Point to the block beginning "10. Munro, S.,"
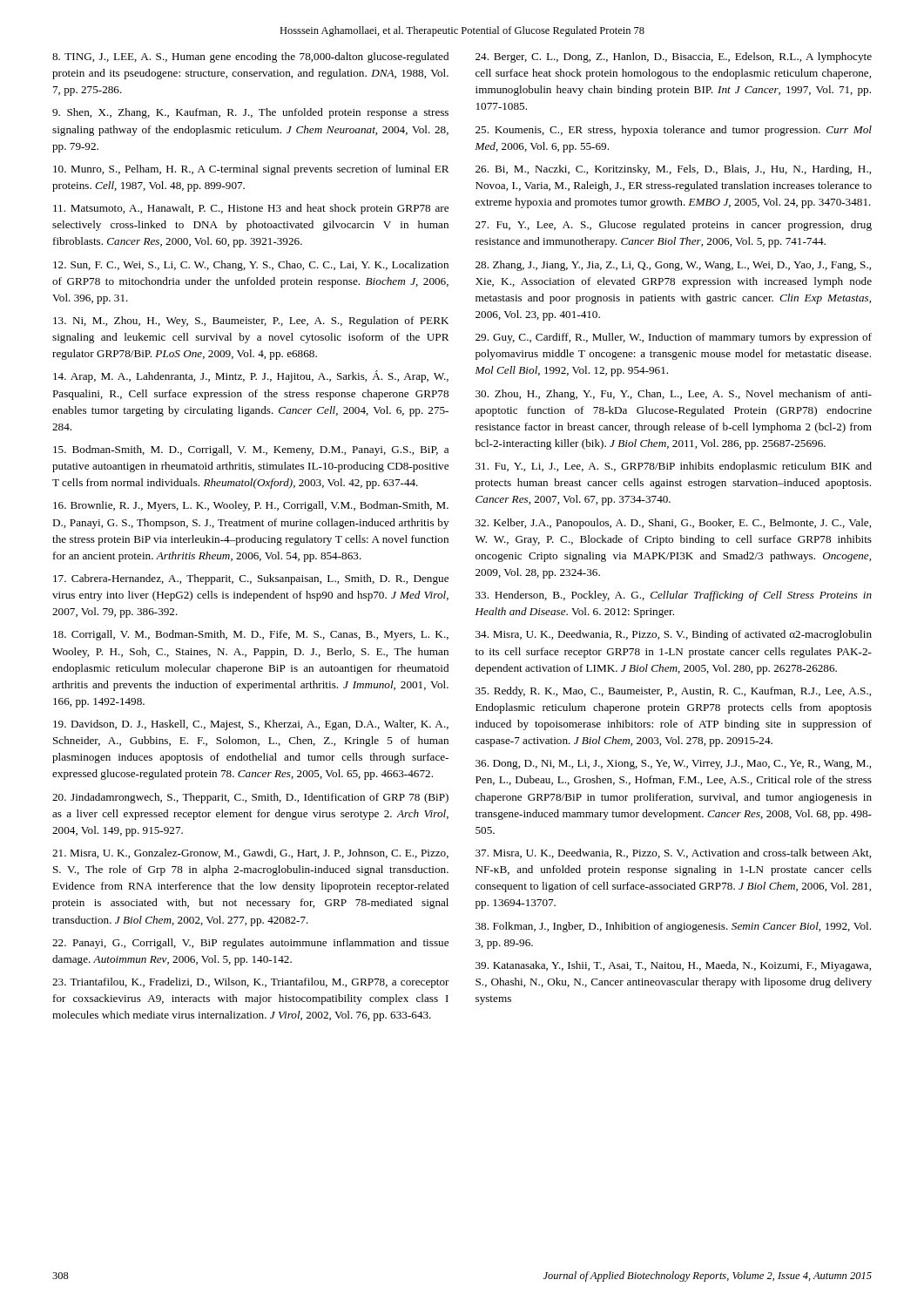 (251, 177)
